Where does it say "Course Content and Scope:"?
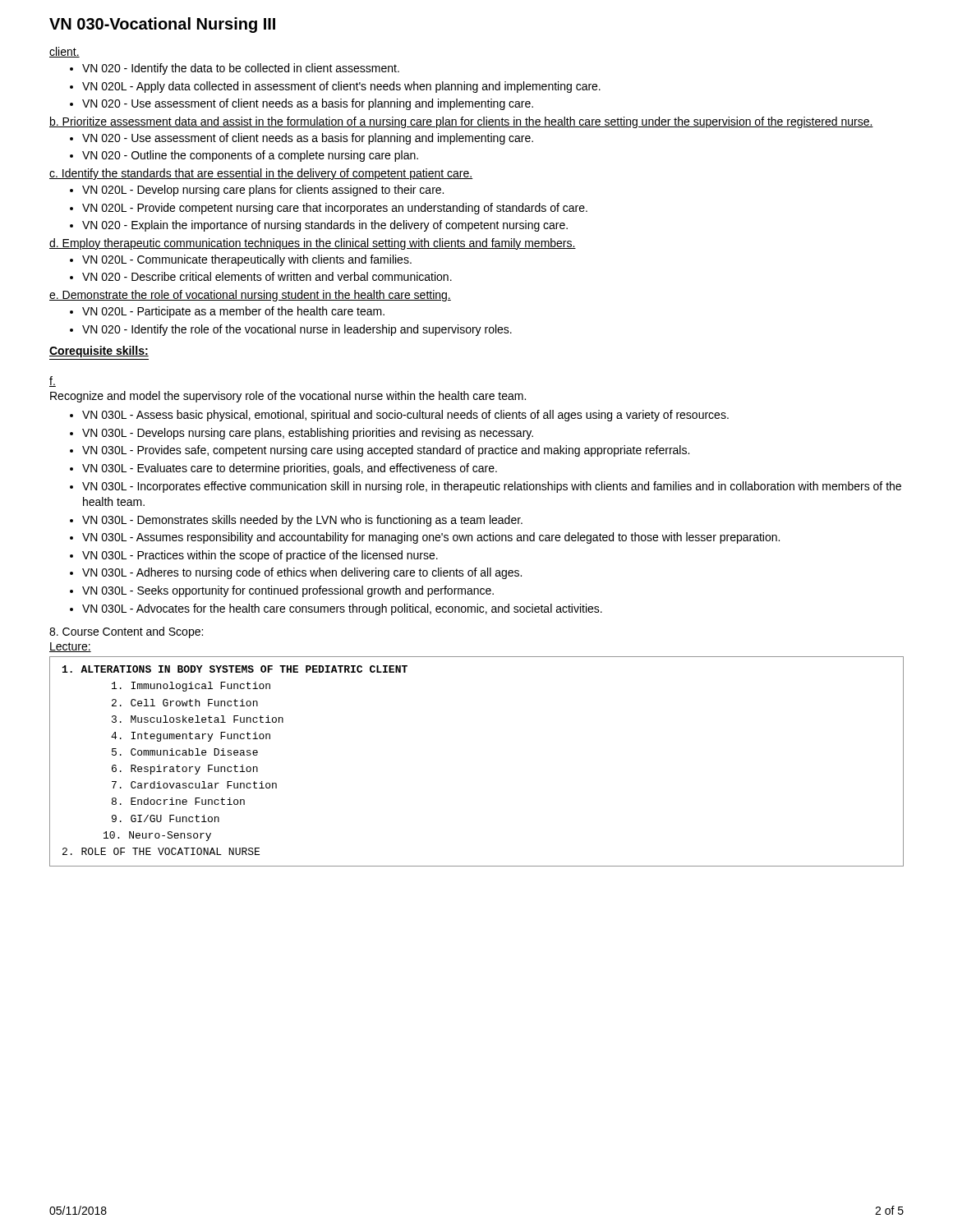The width and height of the screenshot is (953, 1232). (x=127, y=632)
